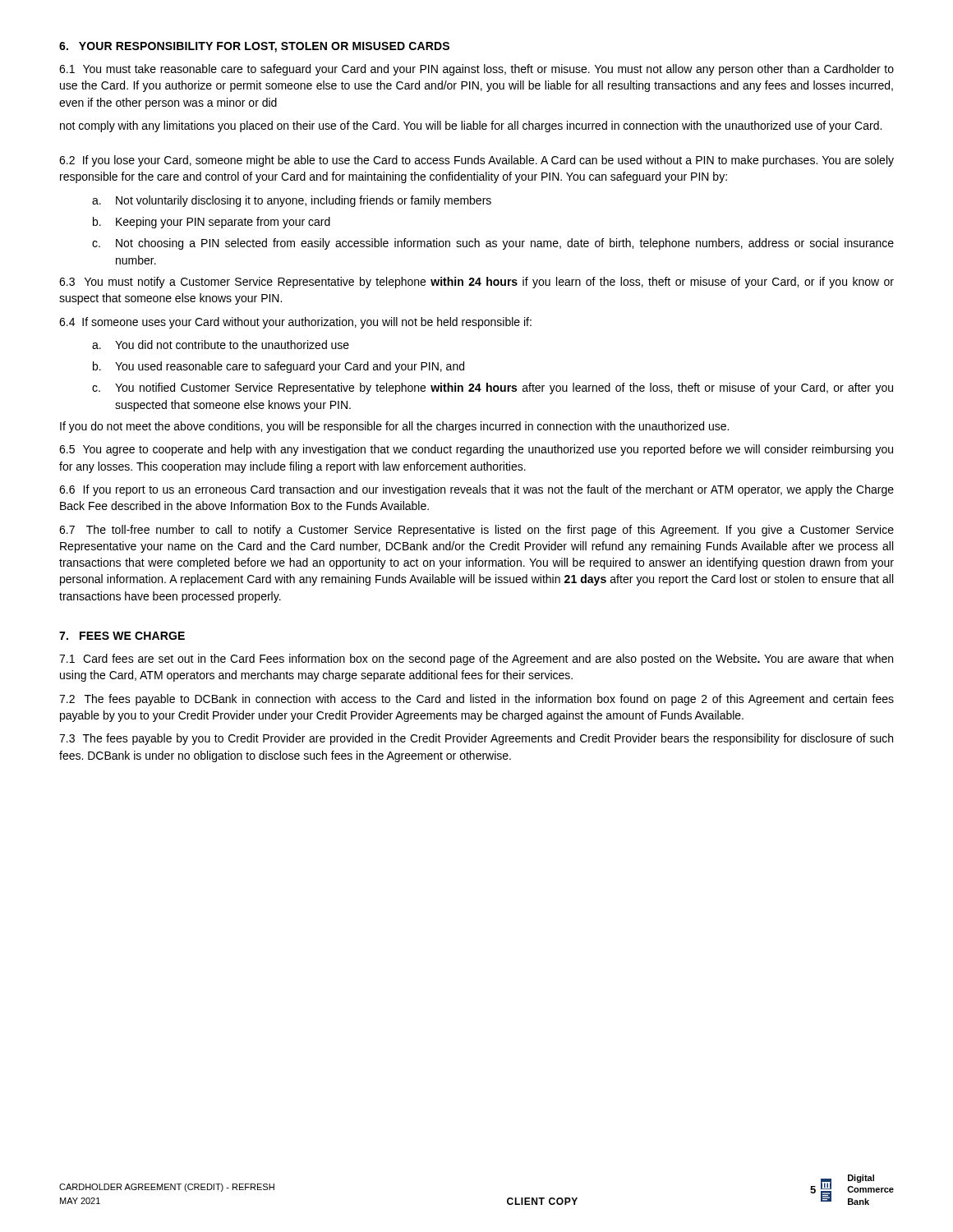This screenshot has height=1232, width=953.
Task: Navigate to the region starting "c. You notified Customer Service"
Action: 493,397
